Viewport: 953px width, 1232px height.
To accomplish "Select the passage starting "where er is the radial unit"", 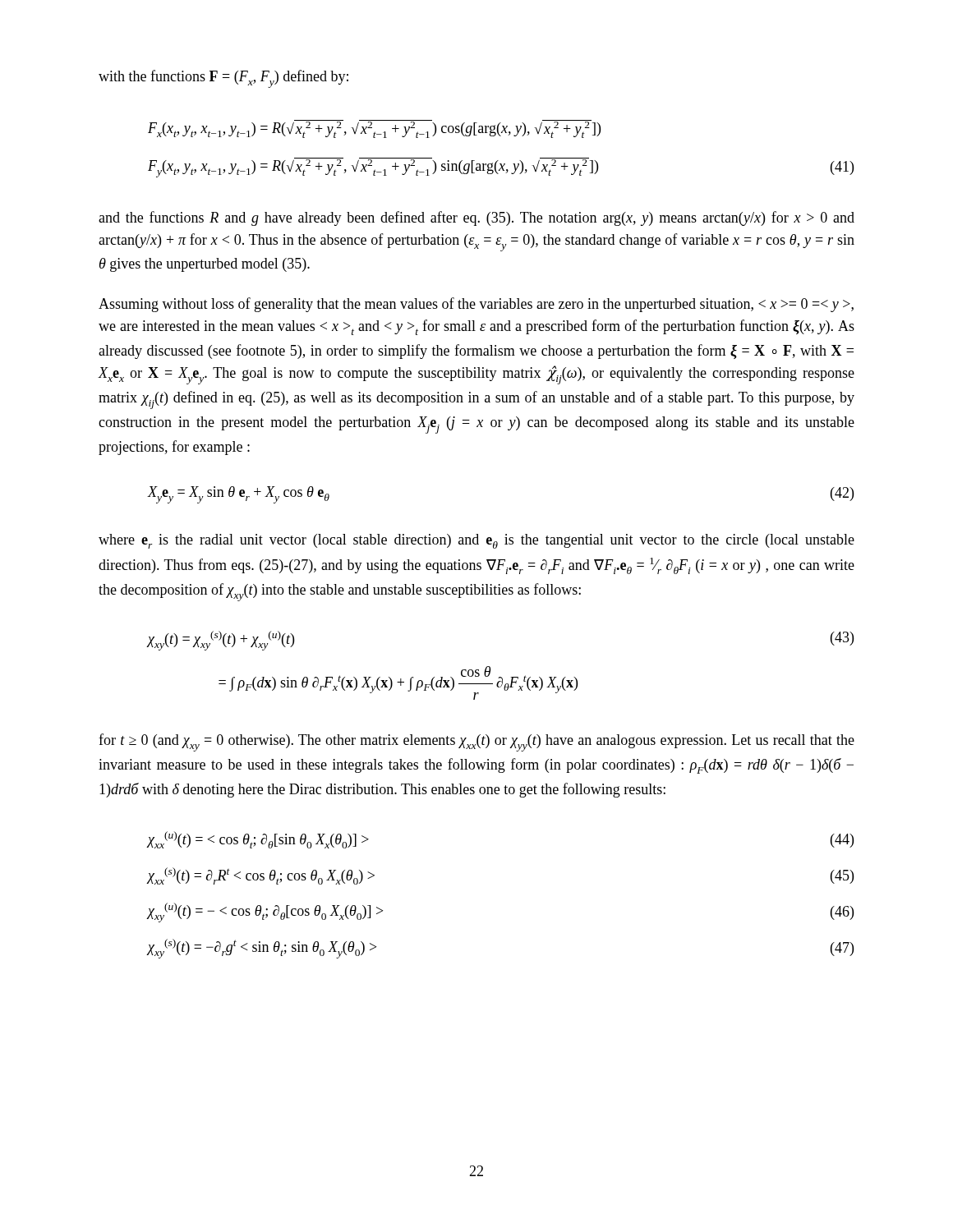I will pyautogui.click(x=476, y=566).
